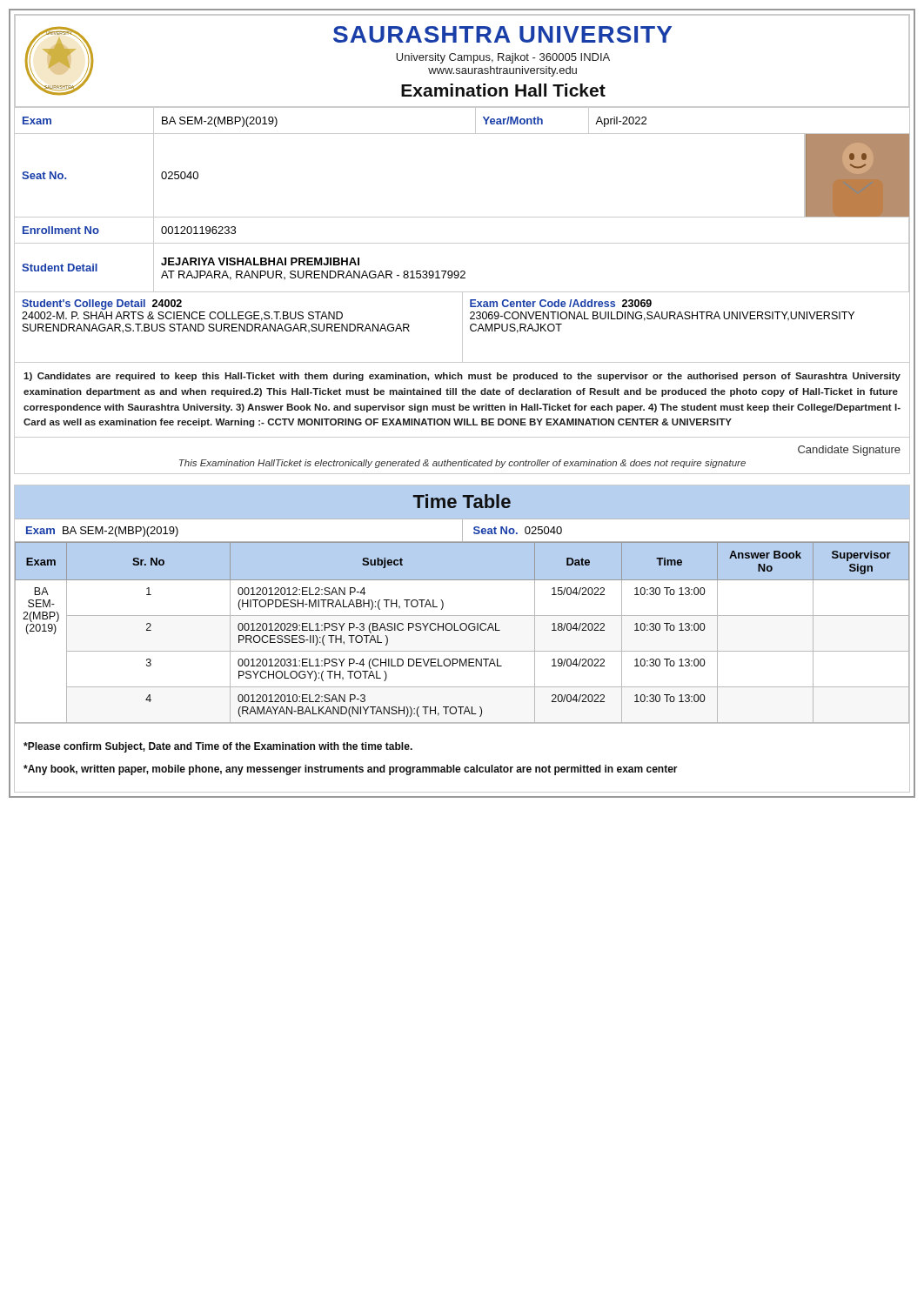Find the block on this page that starts "1) Candidates are required"
Image resolution: width=924 pixels, height=1305 pixels.
pos(462,399)
